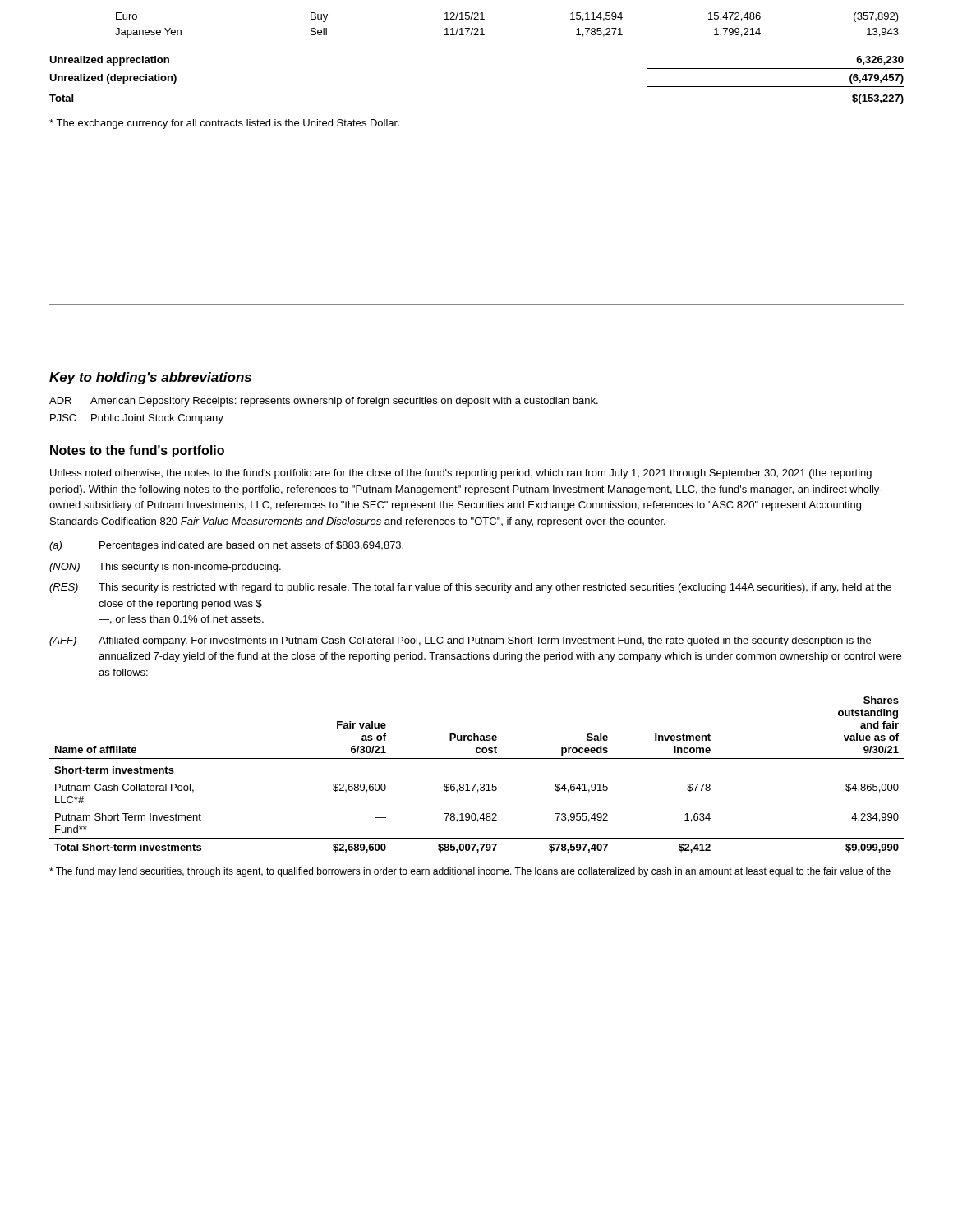Navigate to the block starting "Key to holding's abbreviations"
Image resolution: width=953 pixels, height=1232 pixels.
151,378
